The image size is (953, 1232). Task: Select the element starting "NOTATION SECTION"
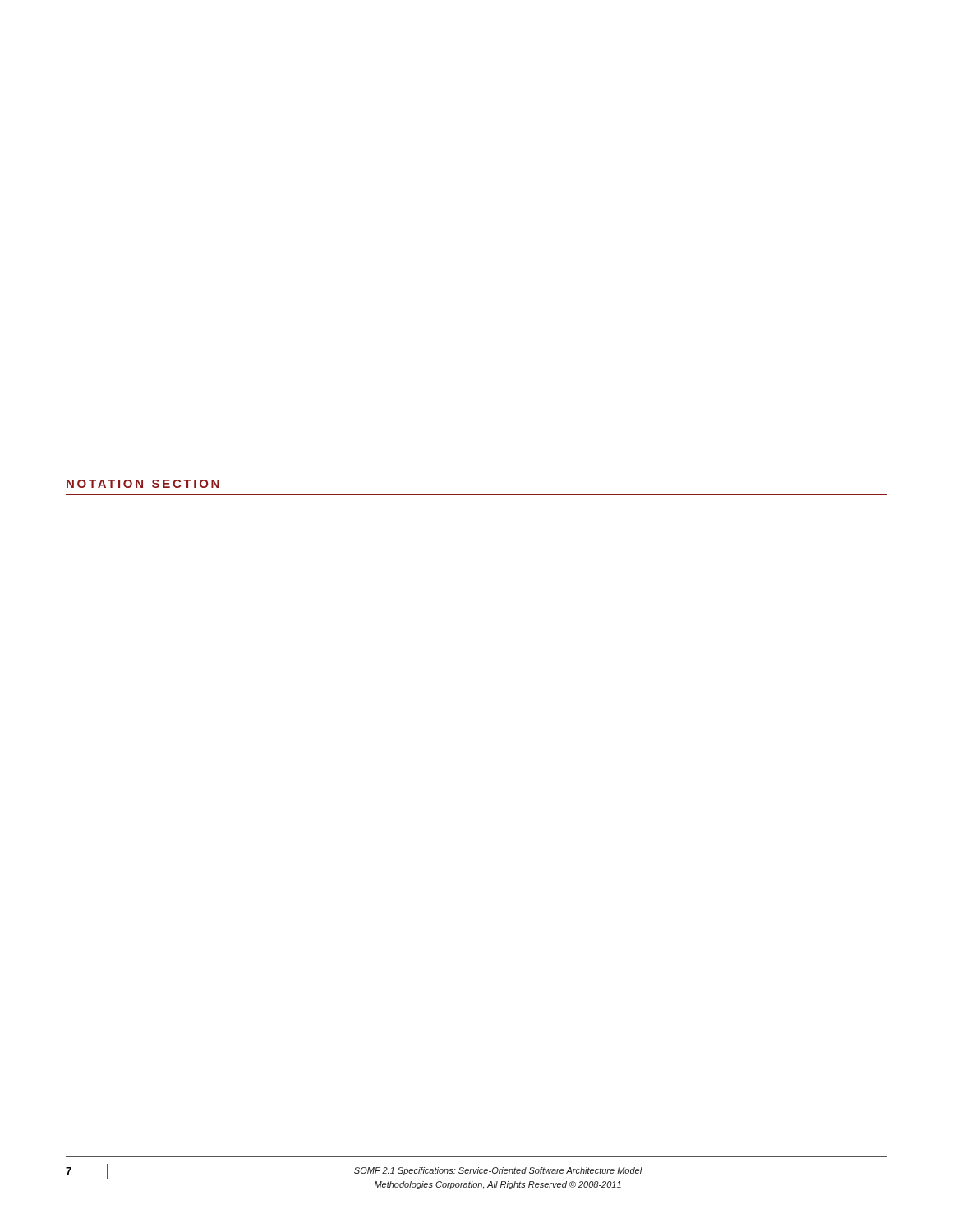(476, 486)
